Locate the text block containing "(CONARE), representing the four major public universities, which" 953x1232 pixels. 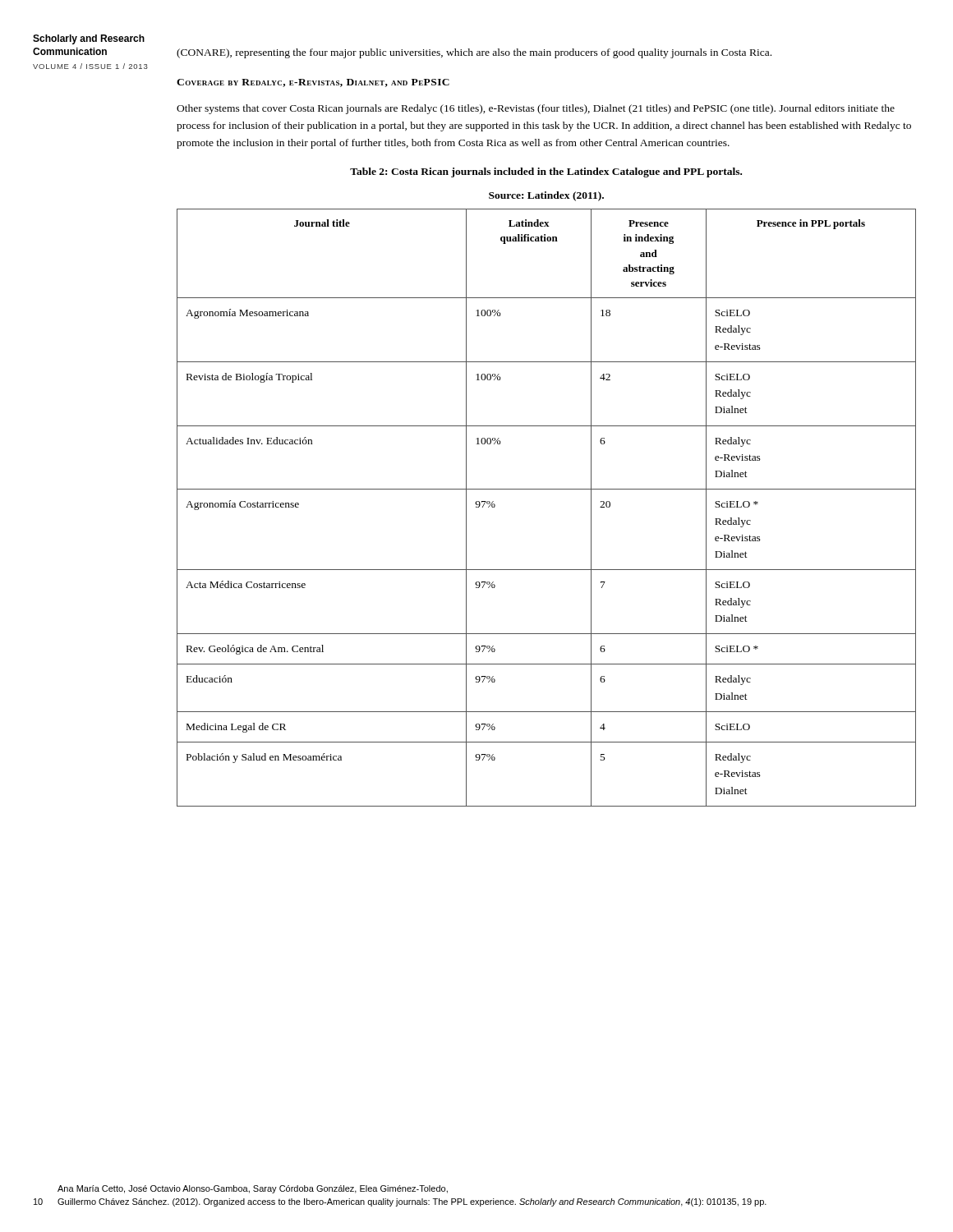click(546, 53)
